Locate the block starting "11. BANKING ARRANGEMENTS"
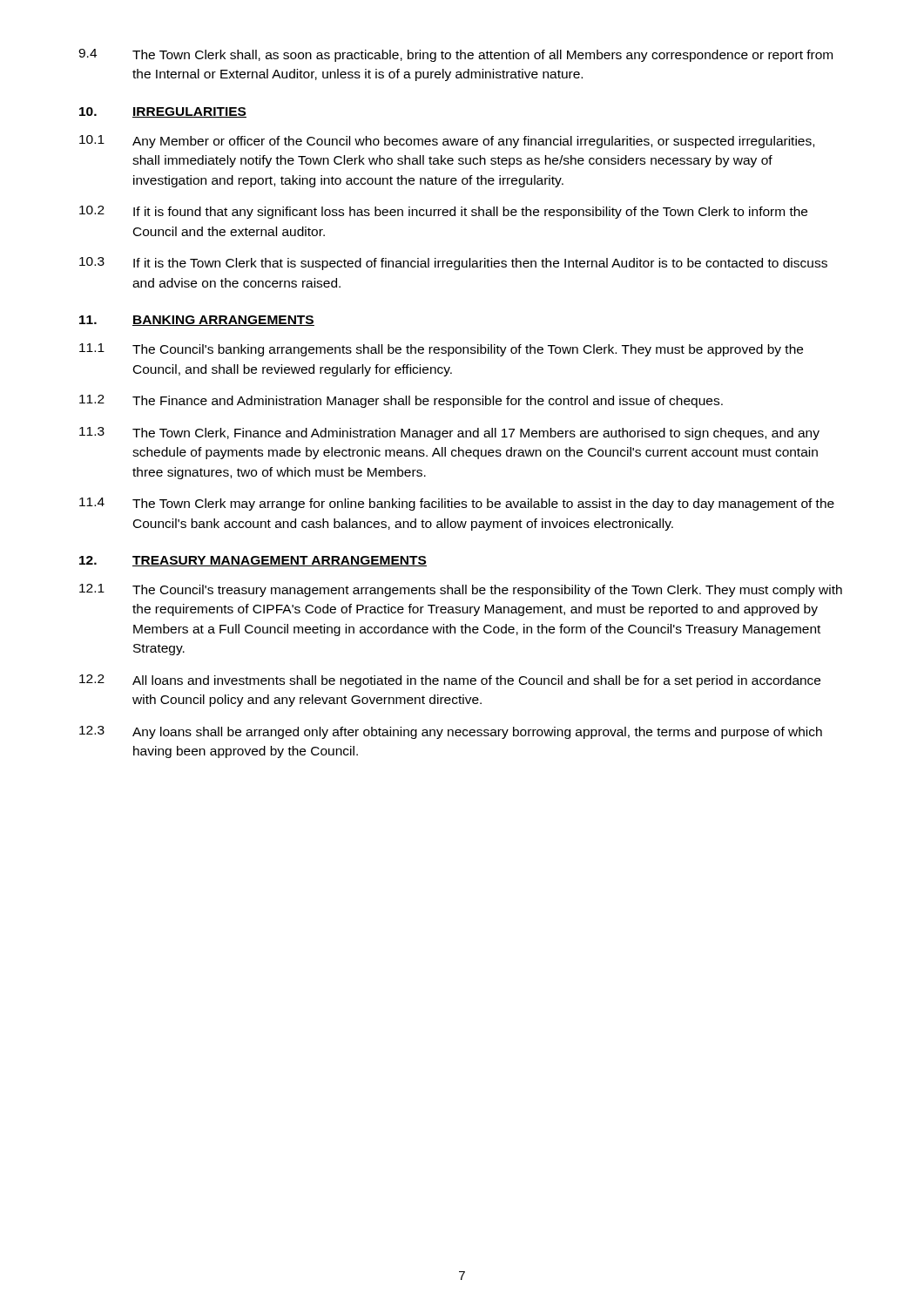Viewport: 924px width, 1307px height. [x=196, y=320]
